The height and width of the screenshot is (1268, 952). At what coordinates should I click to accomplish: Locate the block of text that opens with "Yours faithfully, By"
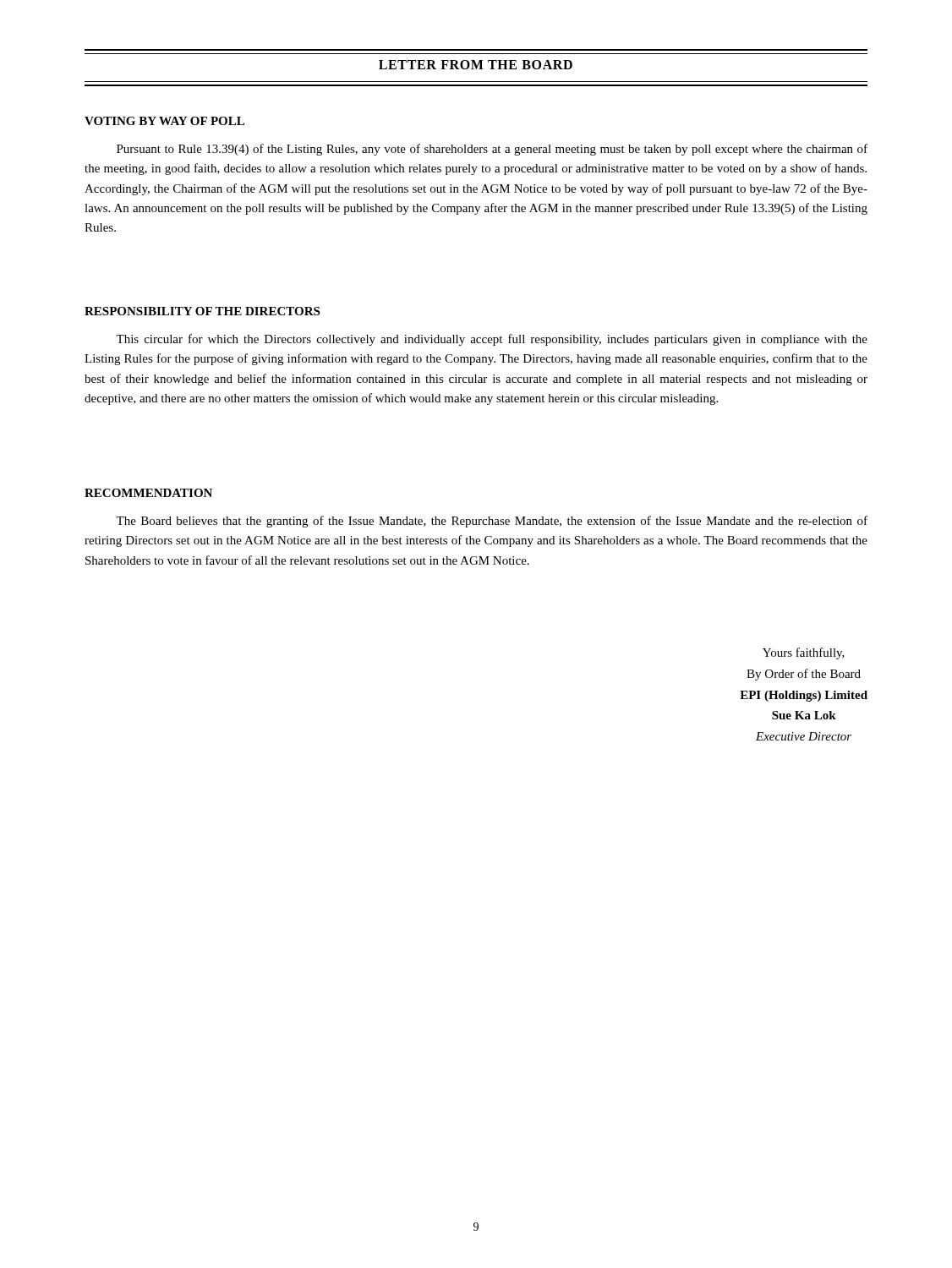pyautogui.click(x=804, y=694)
